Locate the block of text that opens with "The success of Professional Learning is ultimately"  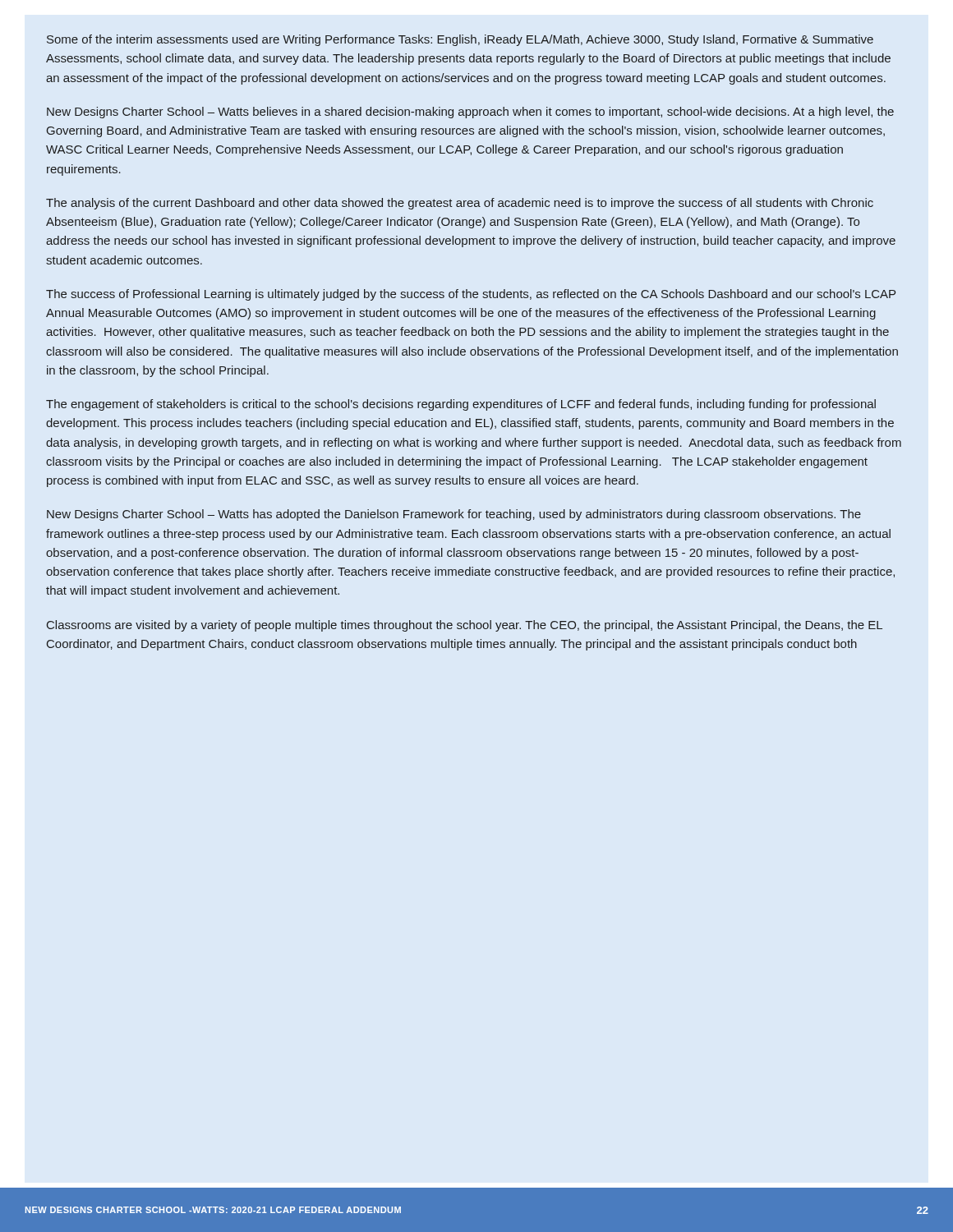tap(472, 332)
